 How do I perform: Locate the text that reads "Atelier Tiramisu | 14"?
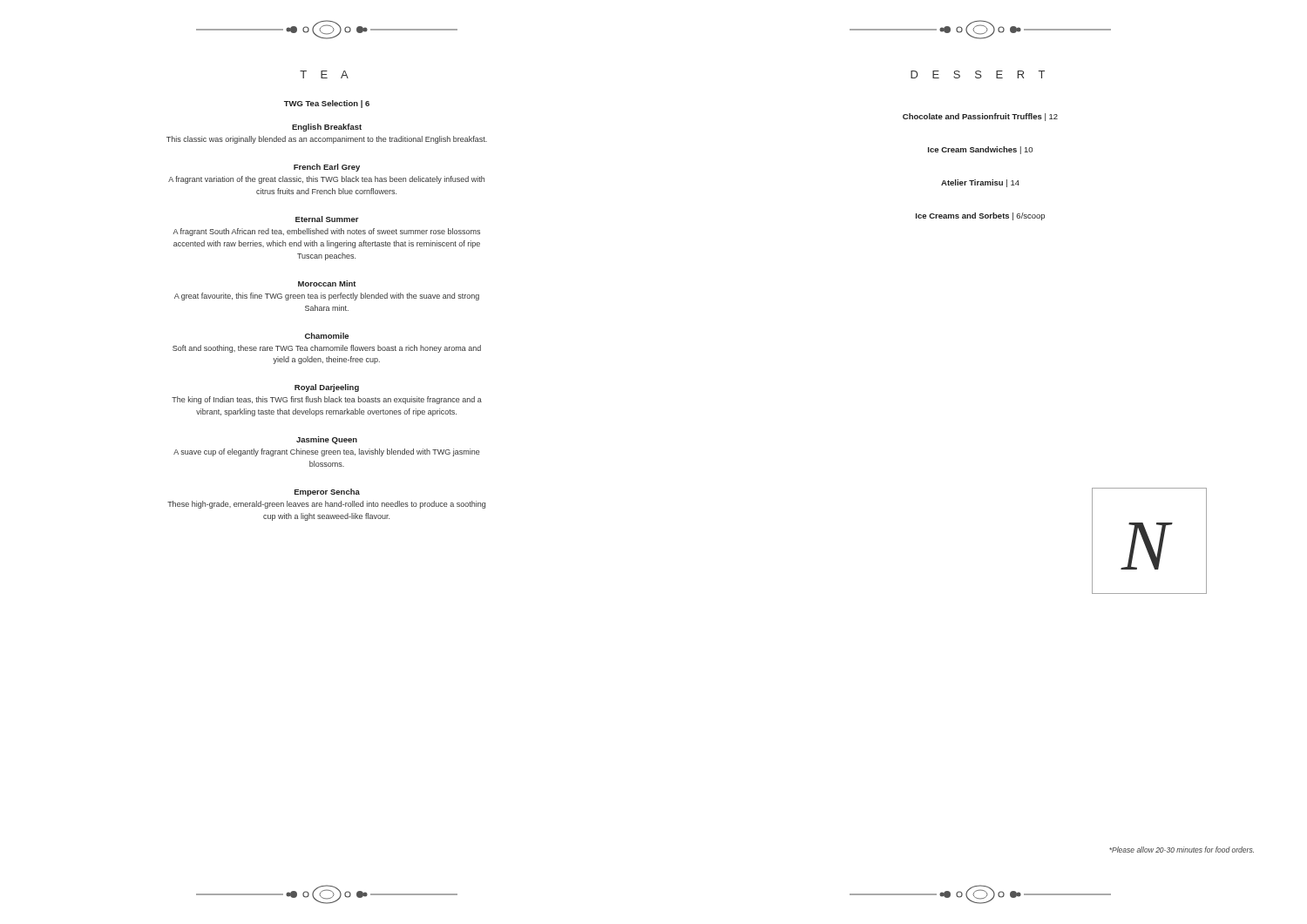point(980,182)
